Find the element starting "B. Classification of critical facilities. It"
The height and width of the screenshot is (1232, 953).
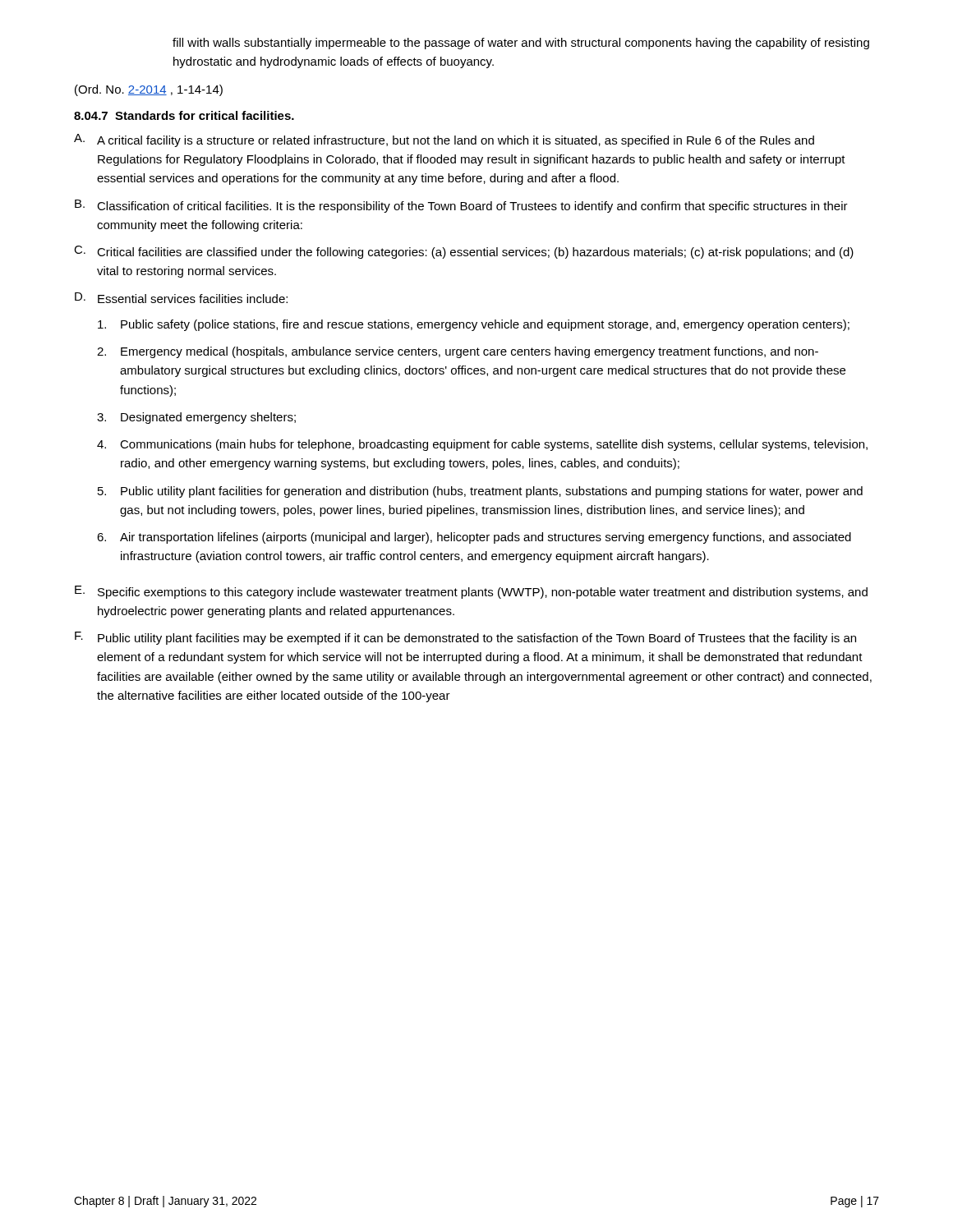pyautogui.click(x=476, y=215)
